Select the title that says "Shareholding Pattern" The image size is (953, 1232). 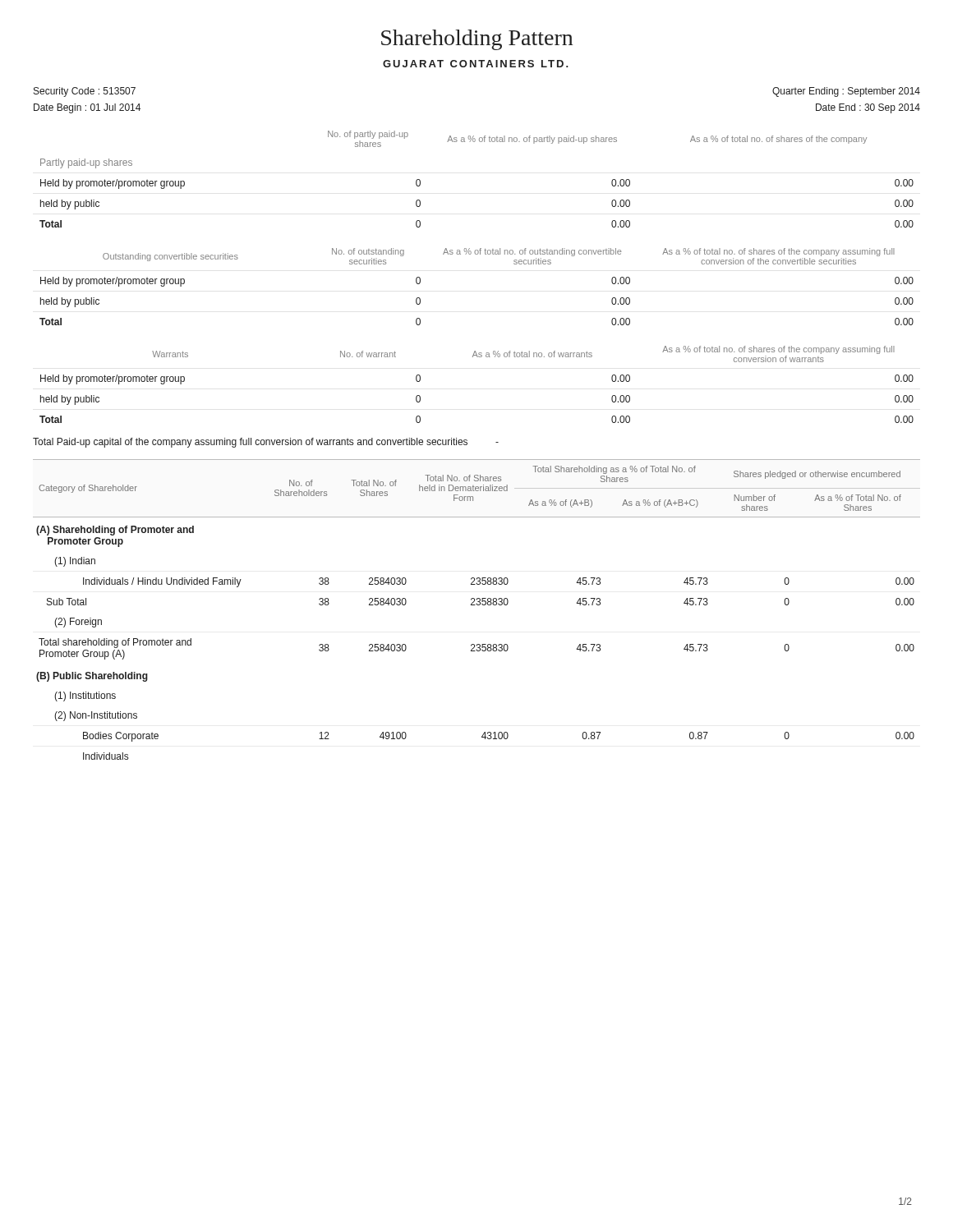pyautogui.click(x=476, y=37)
